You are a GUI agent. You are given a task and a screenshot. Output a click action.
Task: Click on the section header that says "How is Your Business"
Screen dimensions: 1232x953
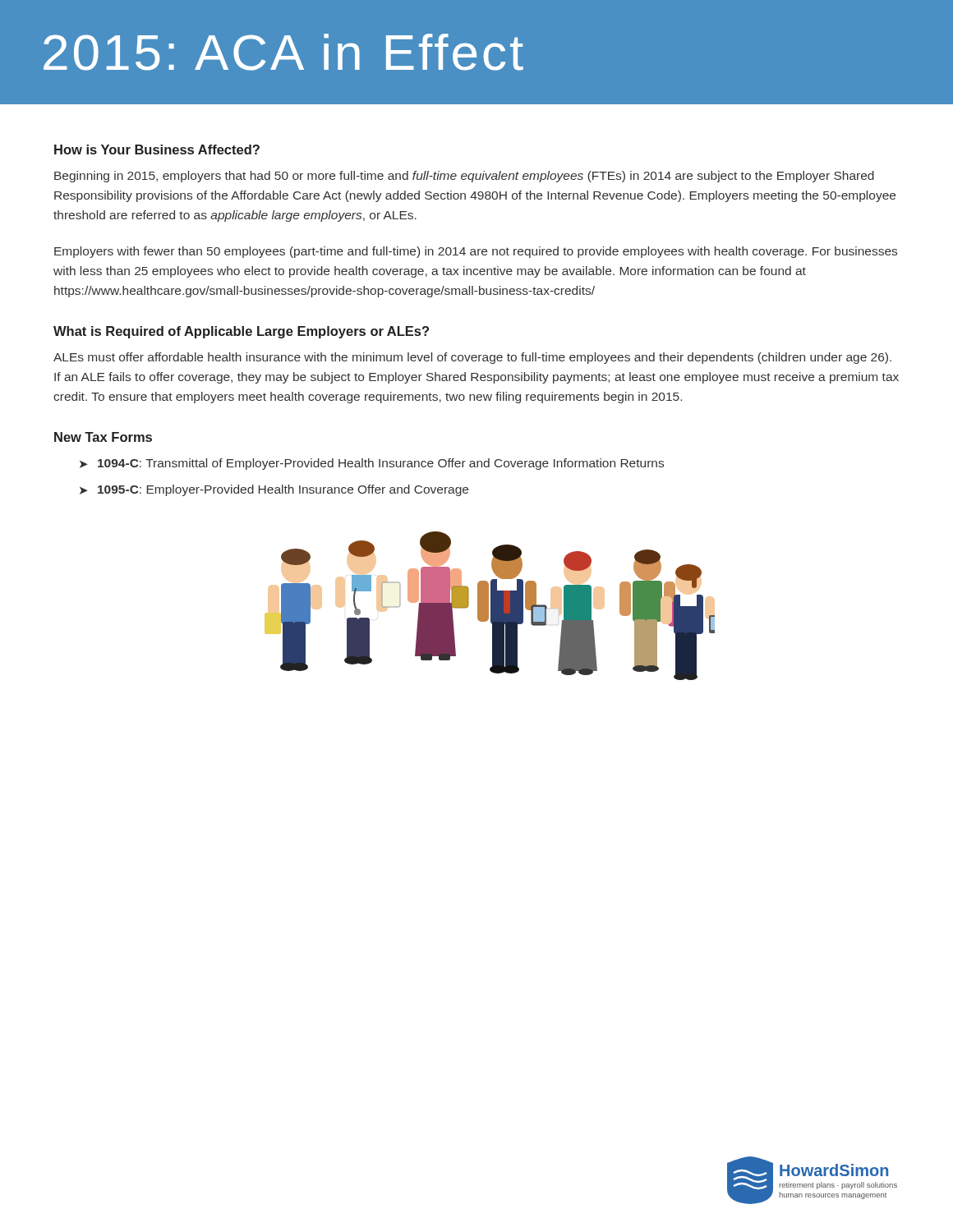pyautogui.click(x=157, y=149)
